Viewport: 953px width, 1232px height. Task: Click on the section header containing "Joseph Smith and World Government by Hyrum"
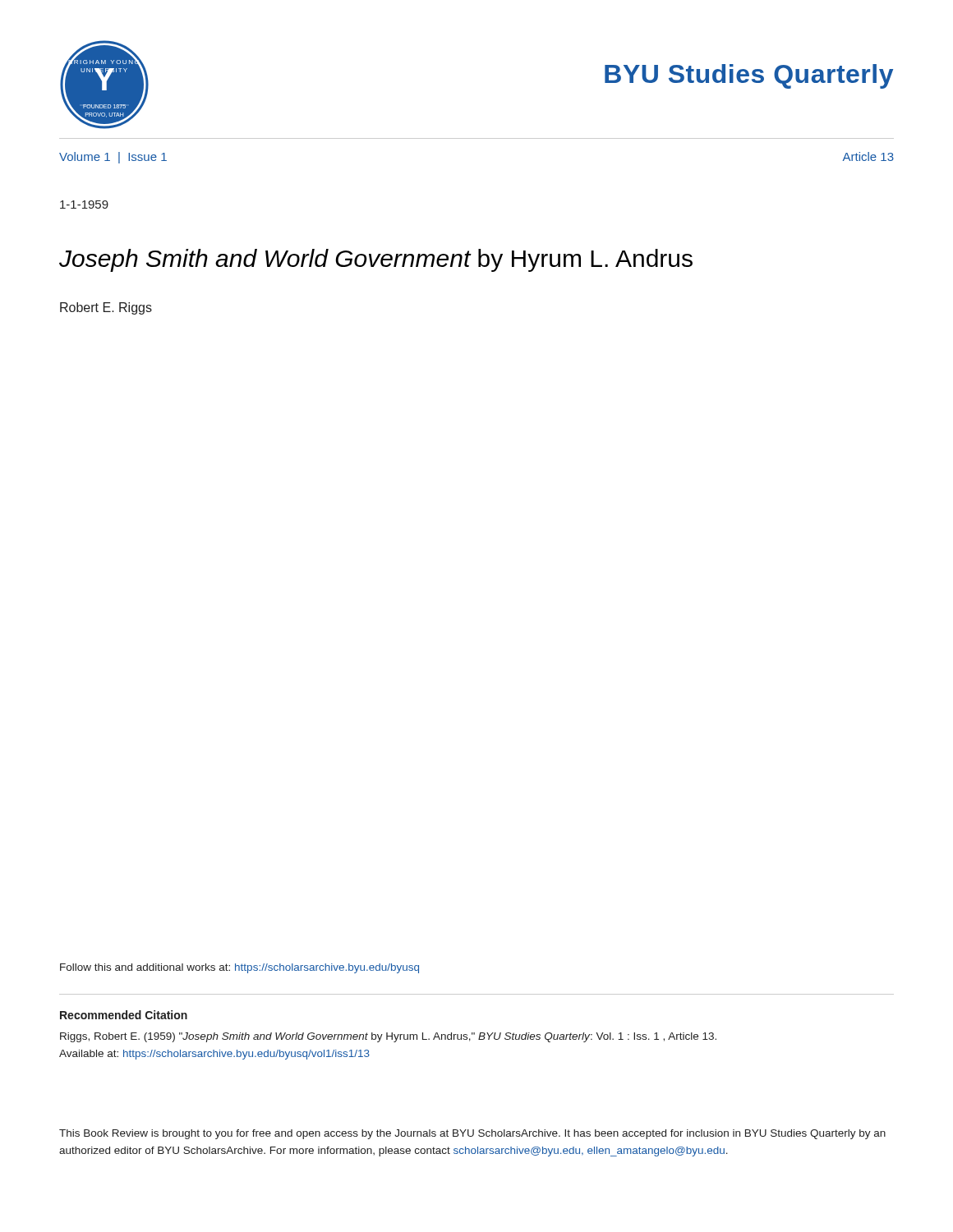tap(376, 258)
